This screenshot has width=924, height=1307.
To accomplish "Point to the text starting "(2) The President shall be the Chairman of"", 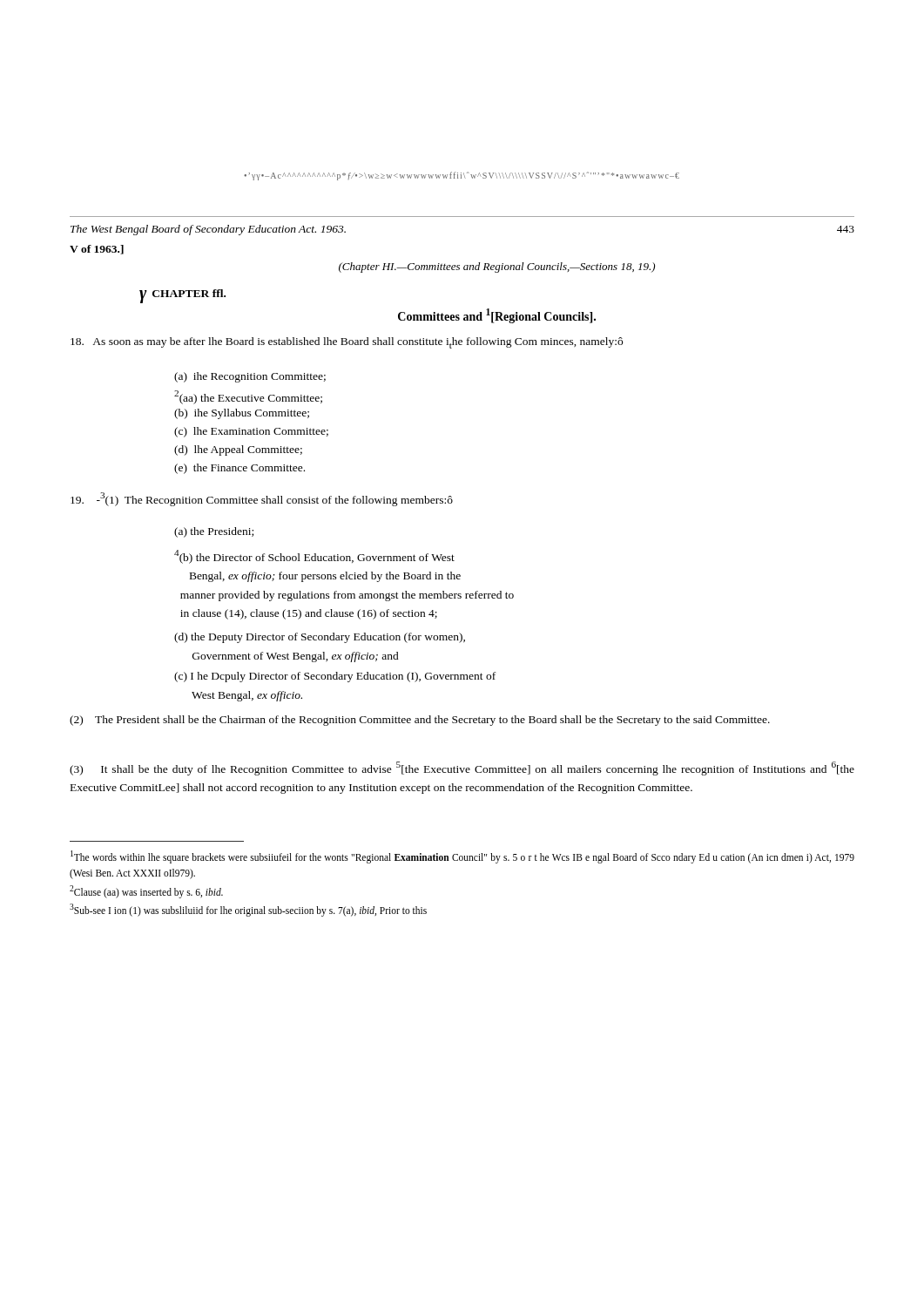I will 420,719.
